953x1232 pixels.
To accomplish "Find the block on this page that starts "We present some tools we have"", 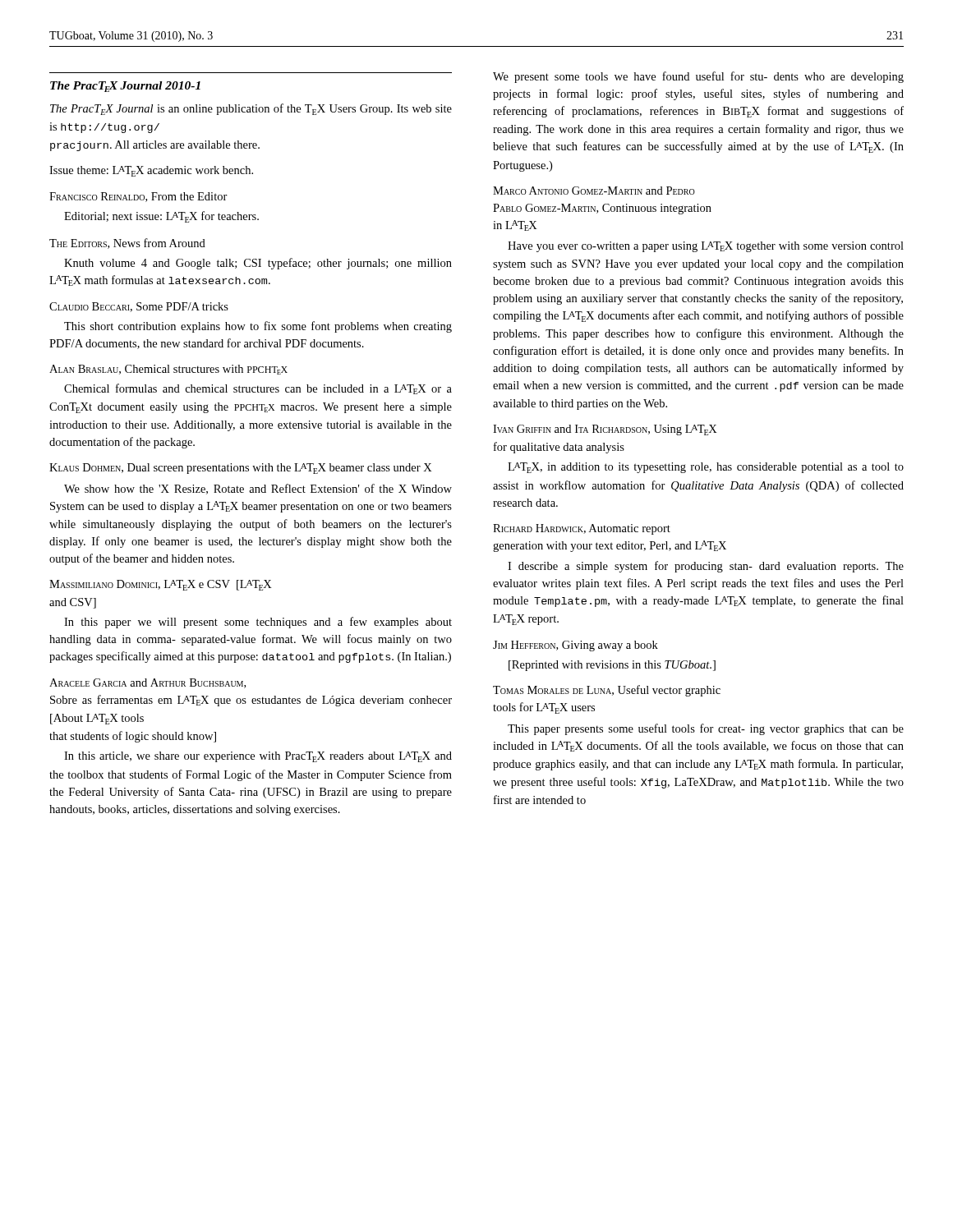I will point(698,121).
